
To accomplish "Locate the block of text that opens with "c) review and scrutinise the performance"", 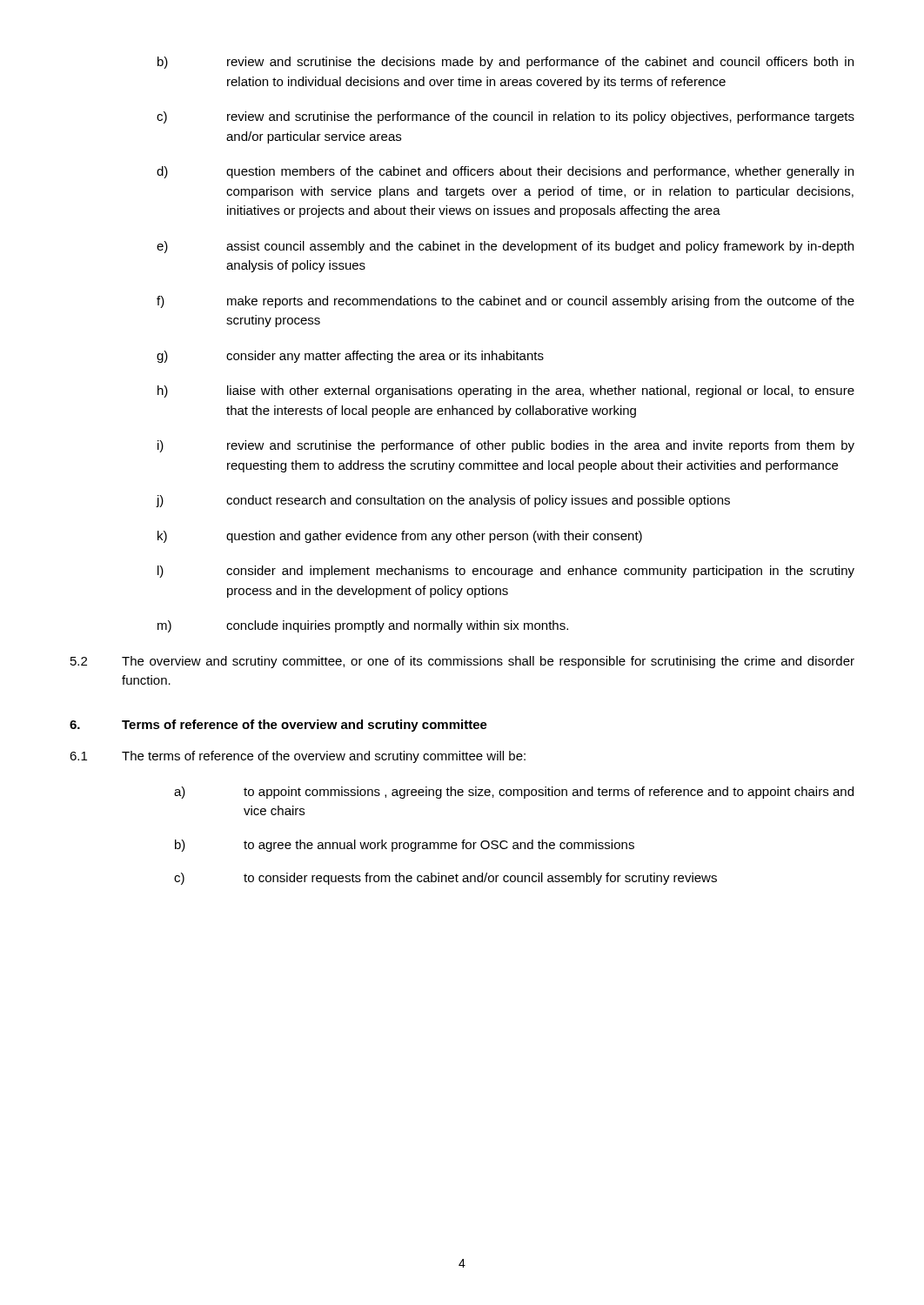I will (x=462, y=127).
